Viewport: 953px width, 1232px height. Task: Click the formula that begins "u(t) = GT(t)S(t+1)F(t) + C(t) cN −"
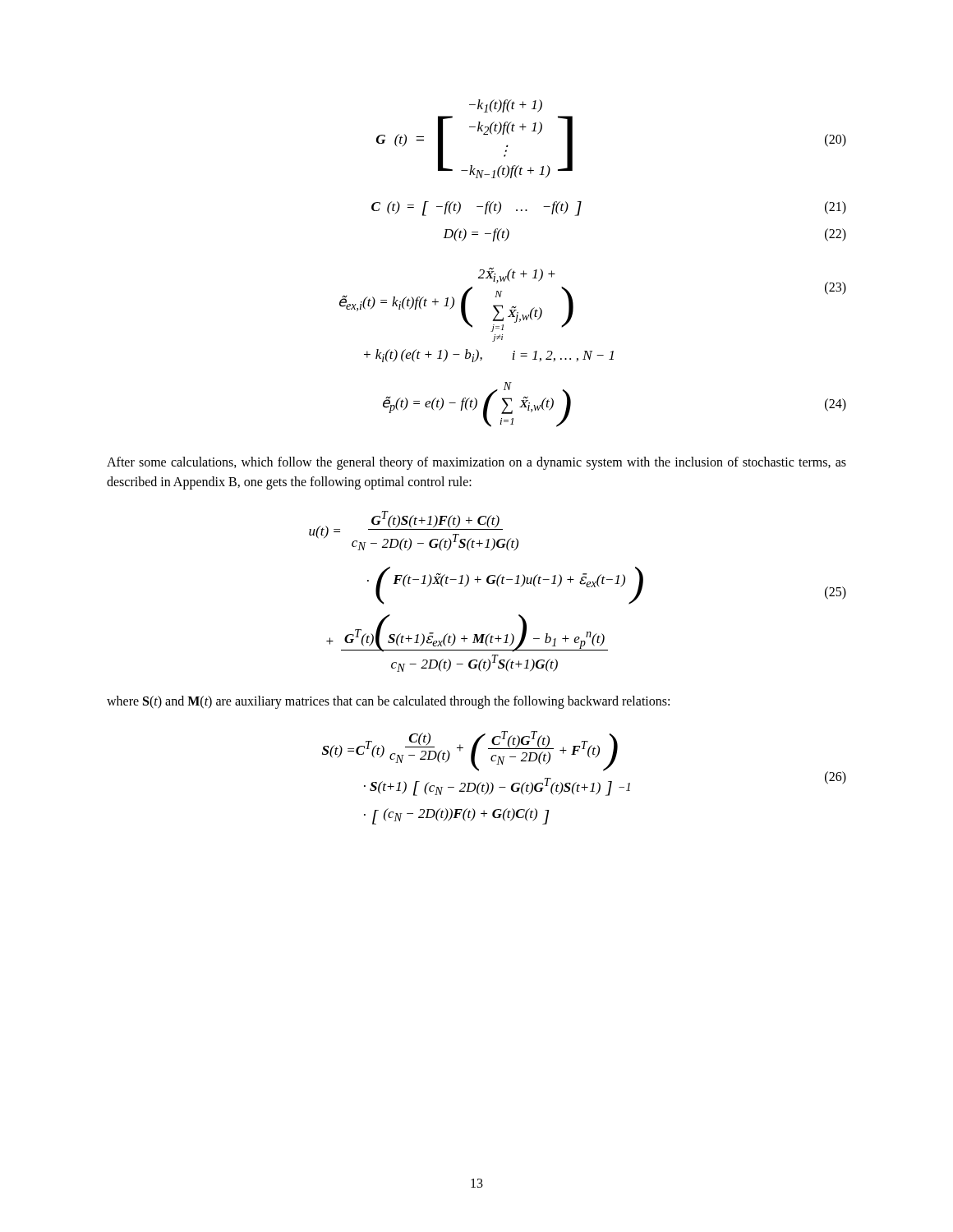577,592
